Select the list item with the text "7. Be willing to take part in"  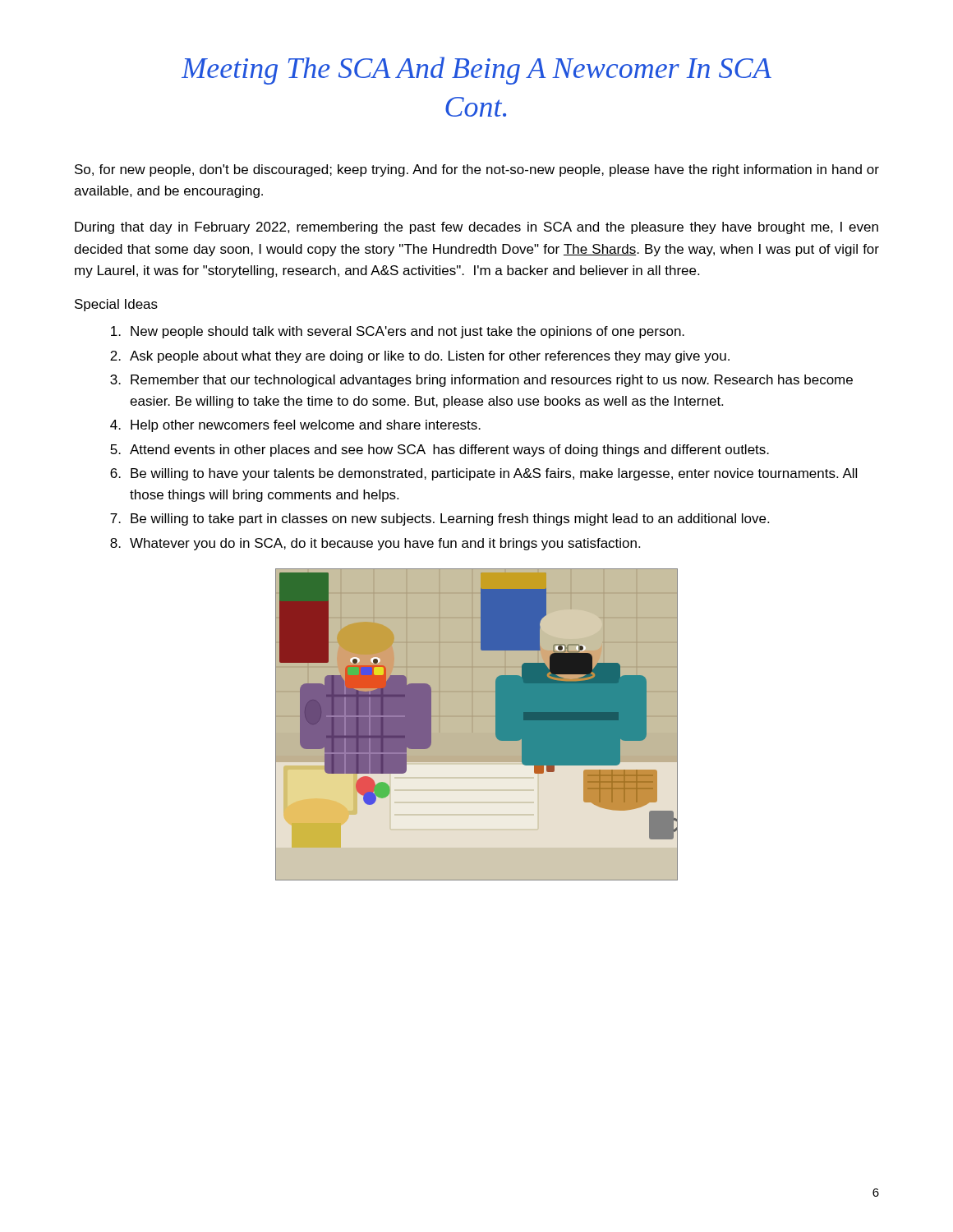click(x=485, y=519)
